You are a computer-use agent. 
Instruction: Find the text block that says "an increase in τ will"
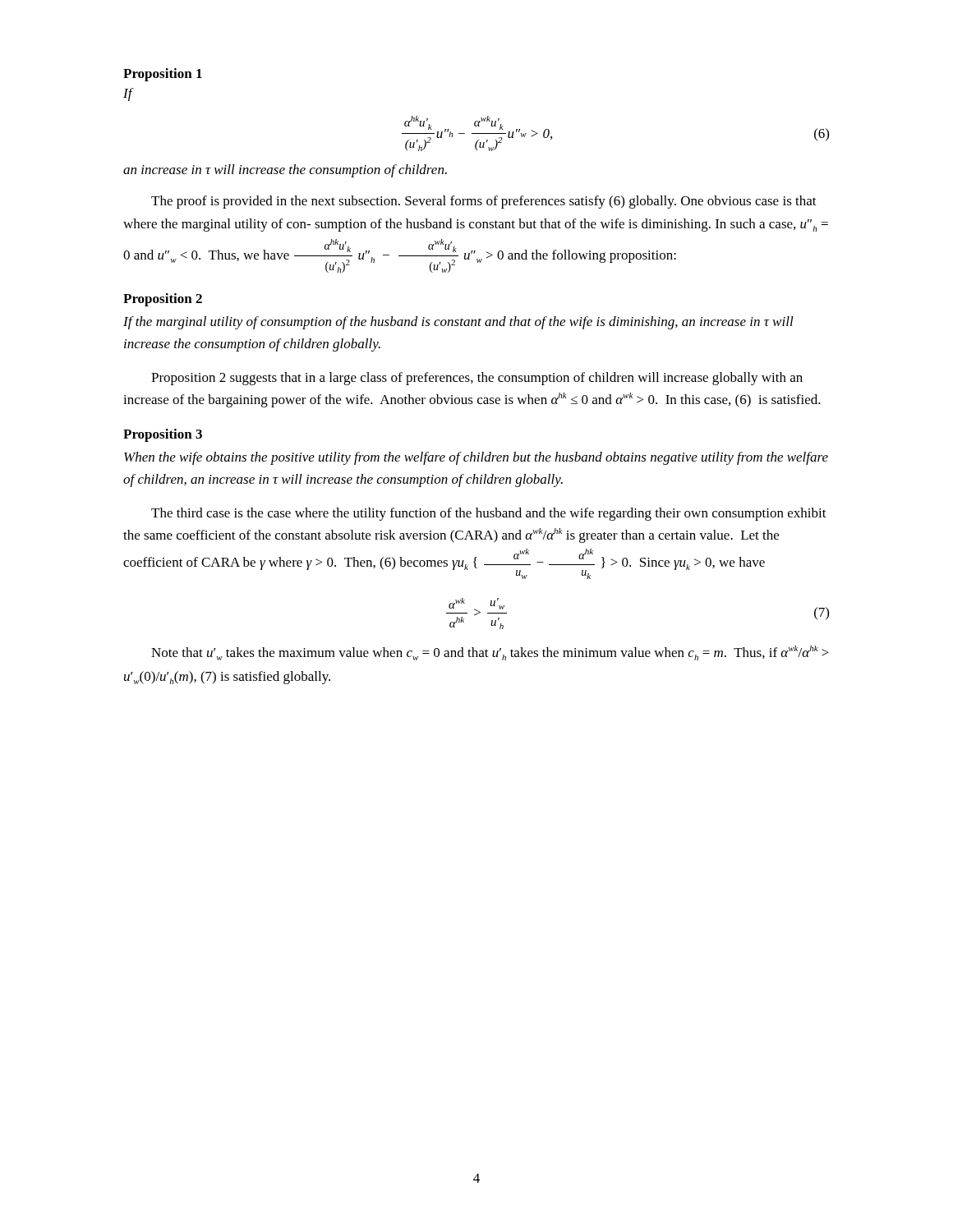click(x=286, y=170)
